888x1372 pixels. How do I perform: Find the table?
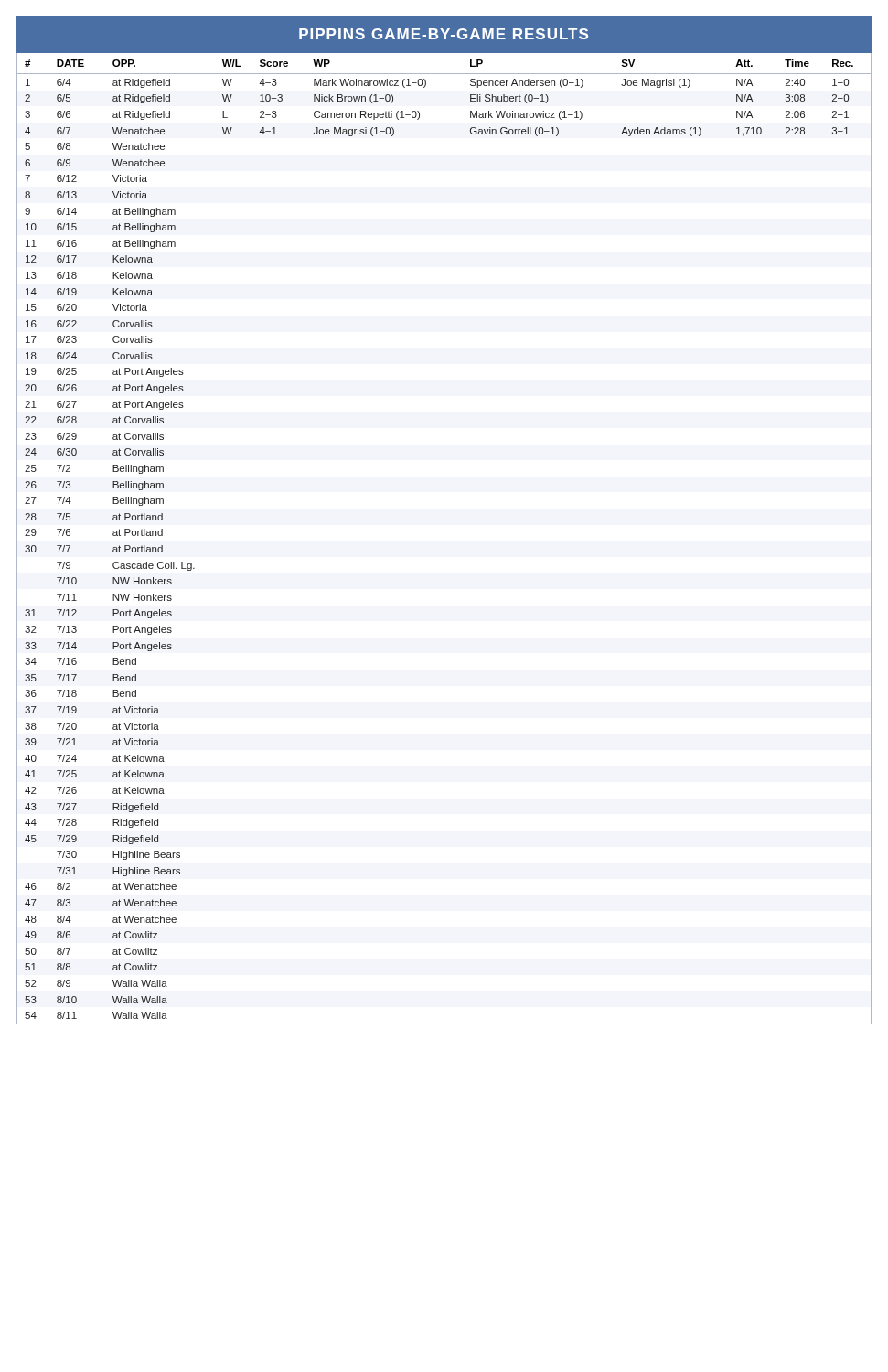[x=444, y=539]
